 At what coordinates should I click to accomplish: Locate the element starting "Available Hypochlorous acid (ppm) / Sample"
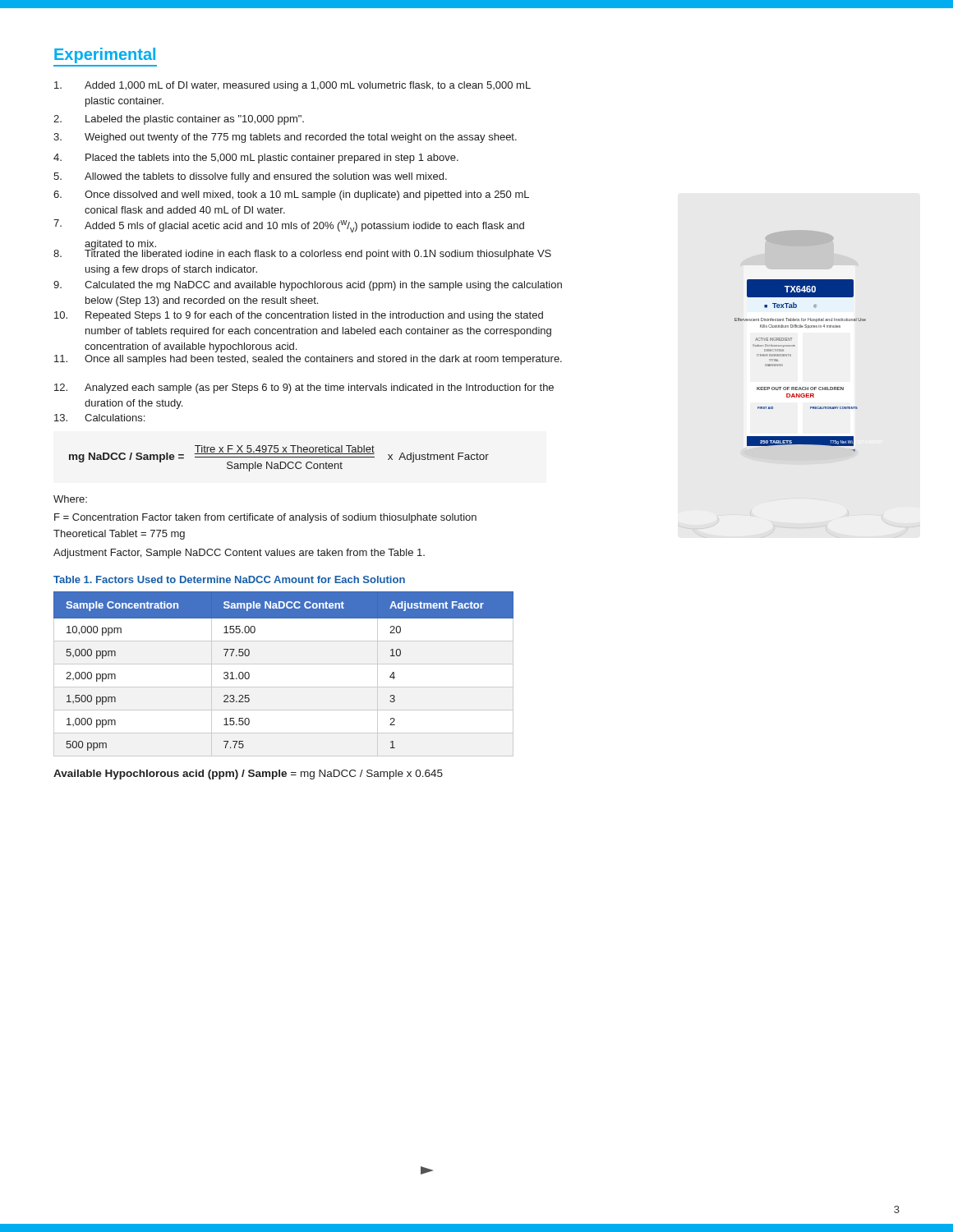248,773
